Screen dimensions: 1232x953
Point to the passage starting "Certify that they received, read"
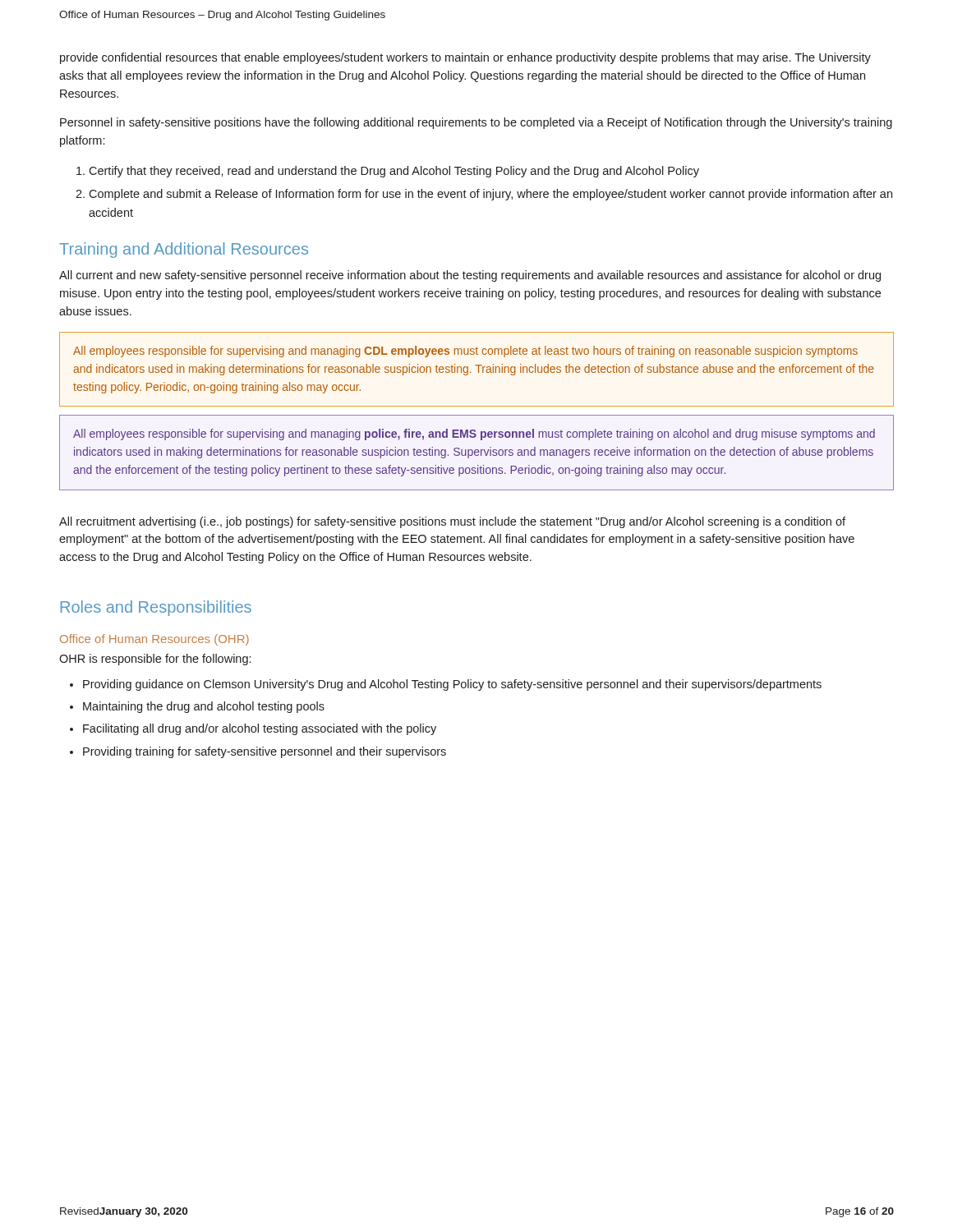[394, 171]
